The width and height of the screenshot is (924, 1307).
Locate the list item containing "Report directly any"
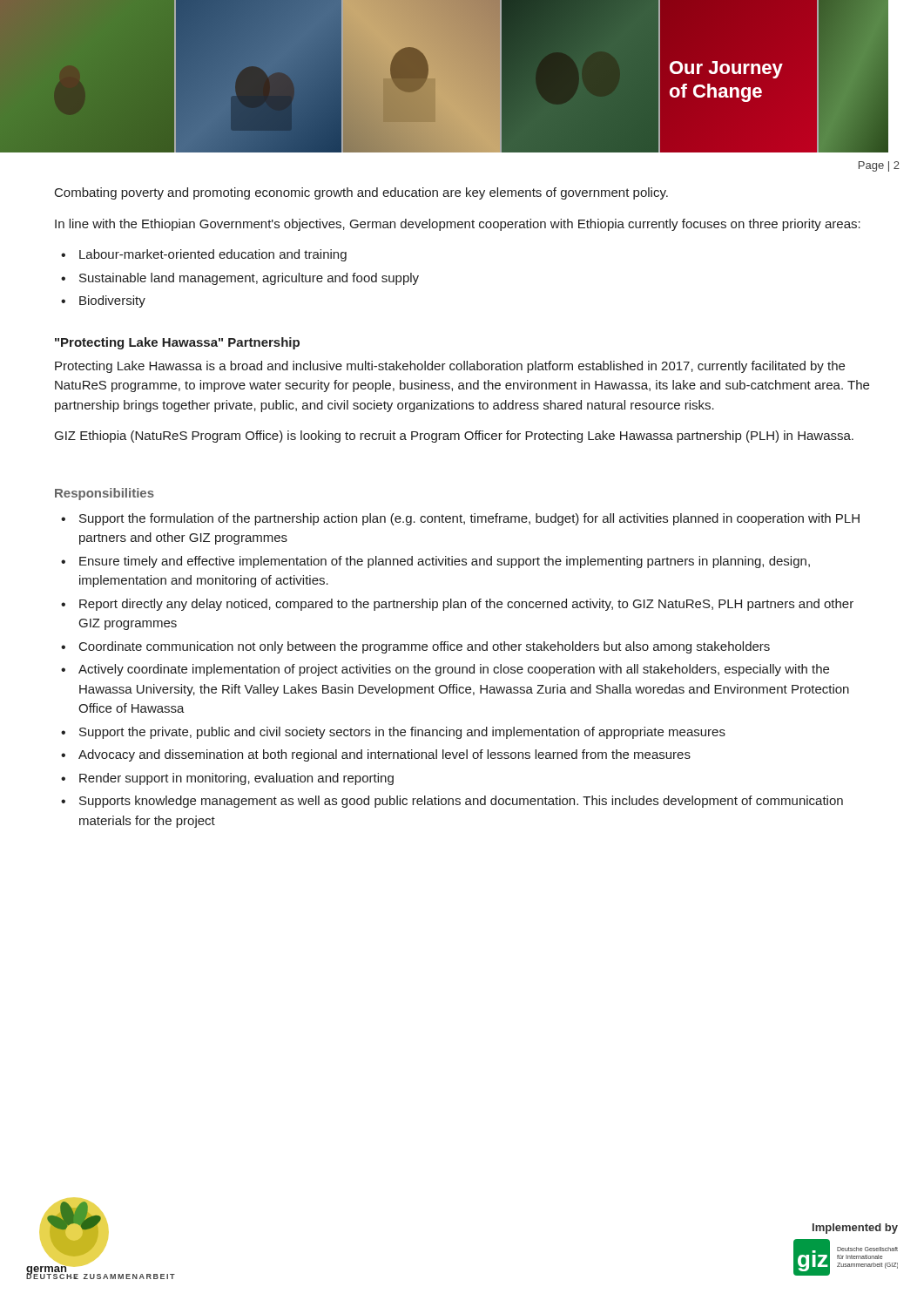466,613
